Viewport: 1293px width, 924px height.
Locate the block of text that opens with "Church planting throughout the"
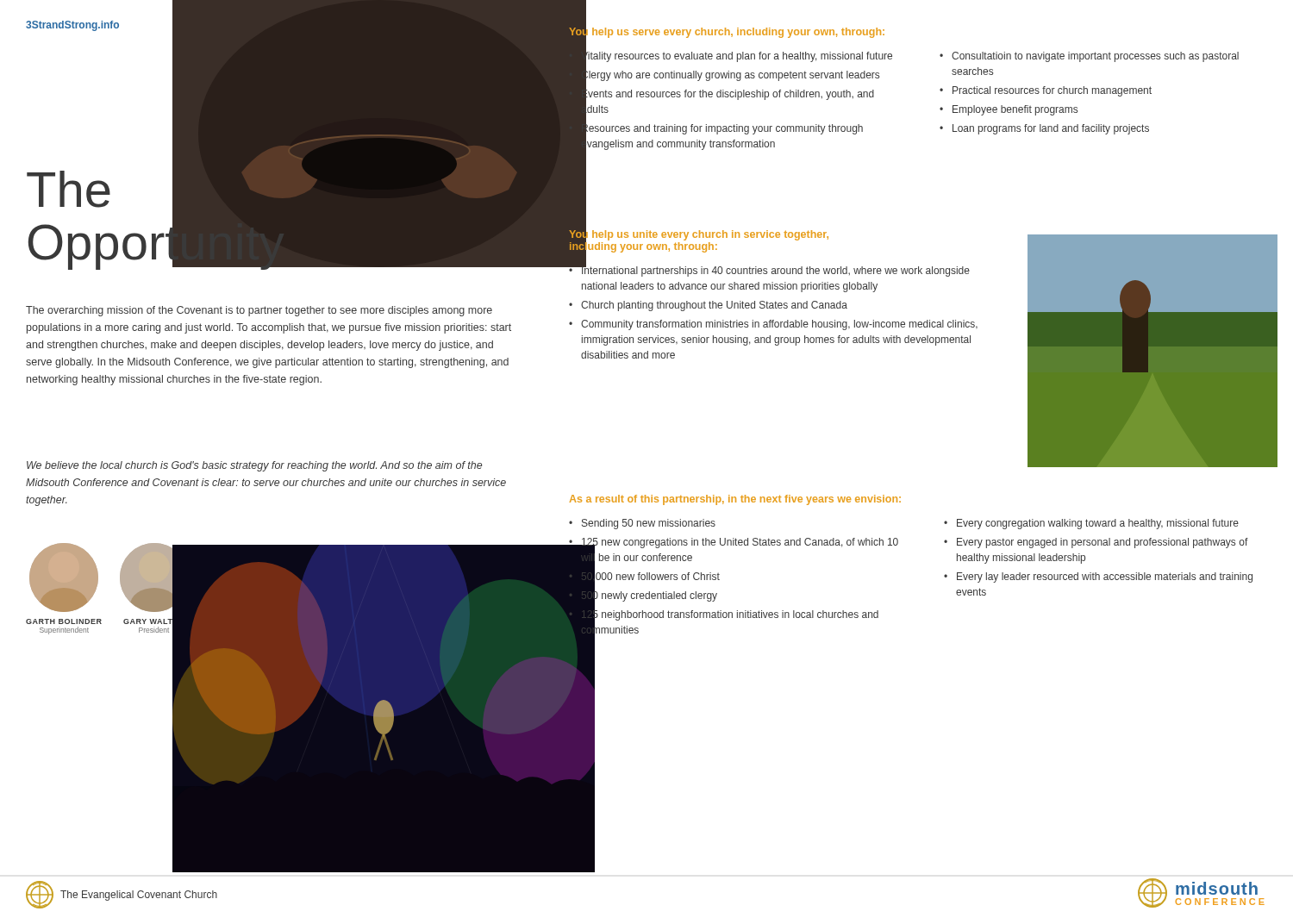tap(714, 305)
